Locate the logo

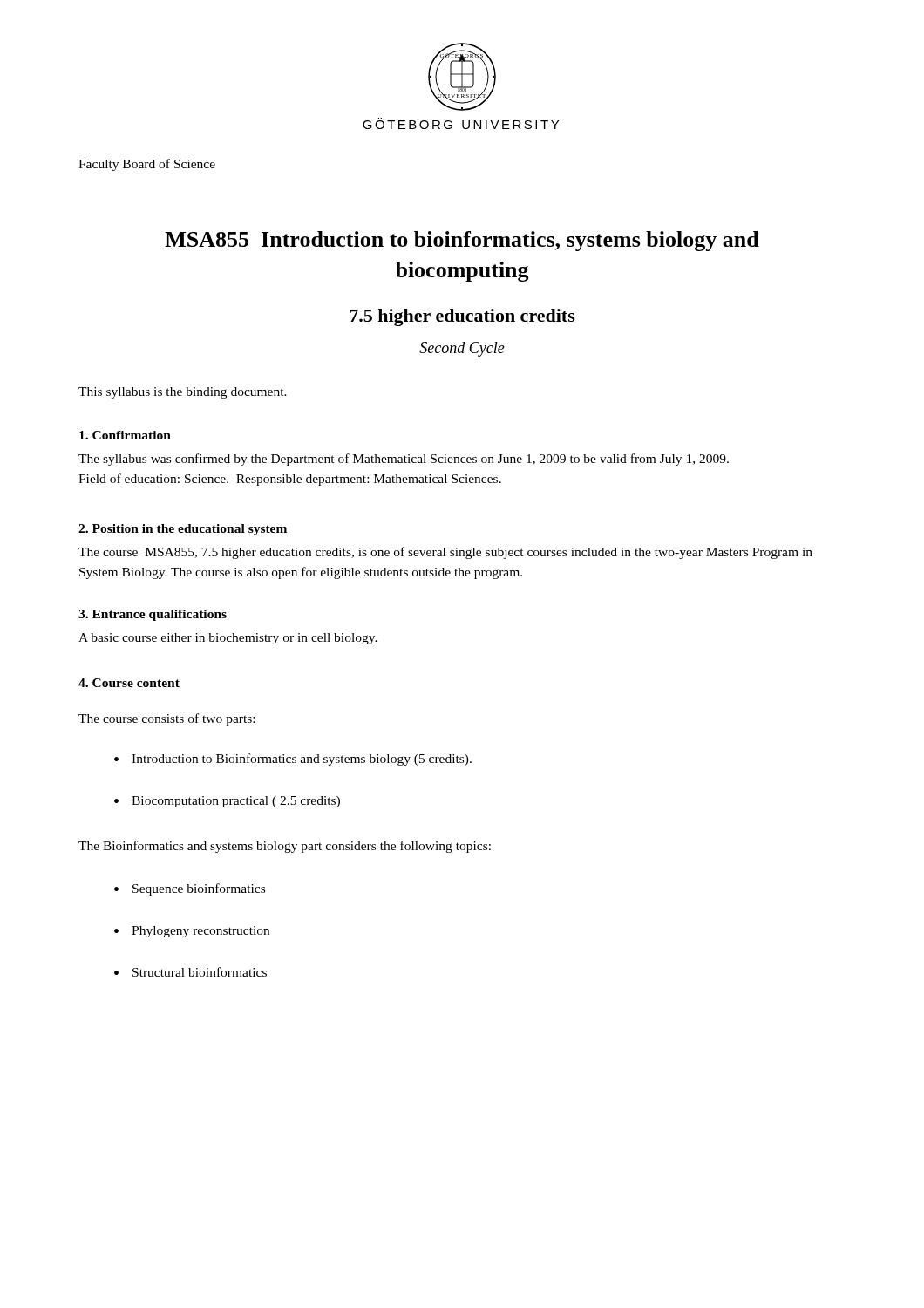(x=462, y=66)
